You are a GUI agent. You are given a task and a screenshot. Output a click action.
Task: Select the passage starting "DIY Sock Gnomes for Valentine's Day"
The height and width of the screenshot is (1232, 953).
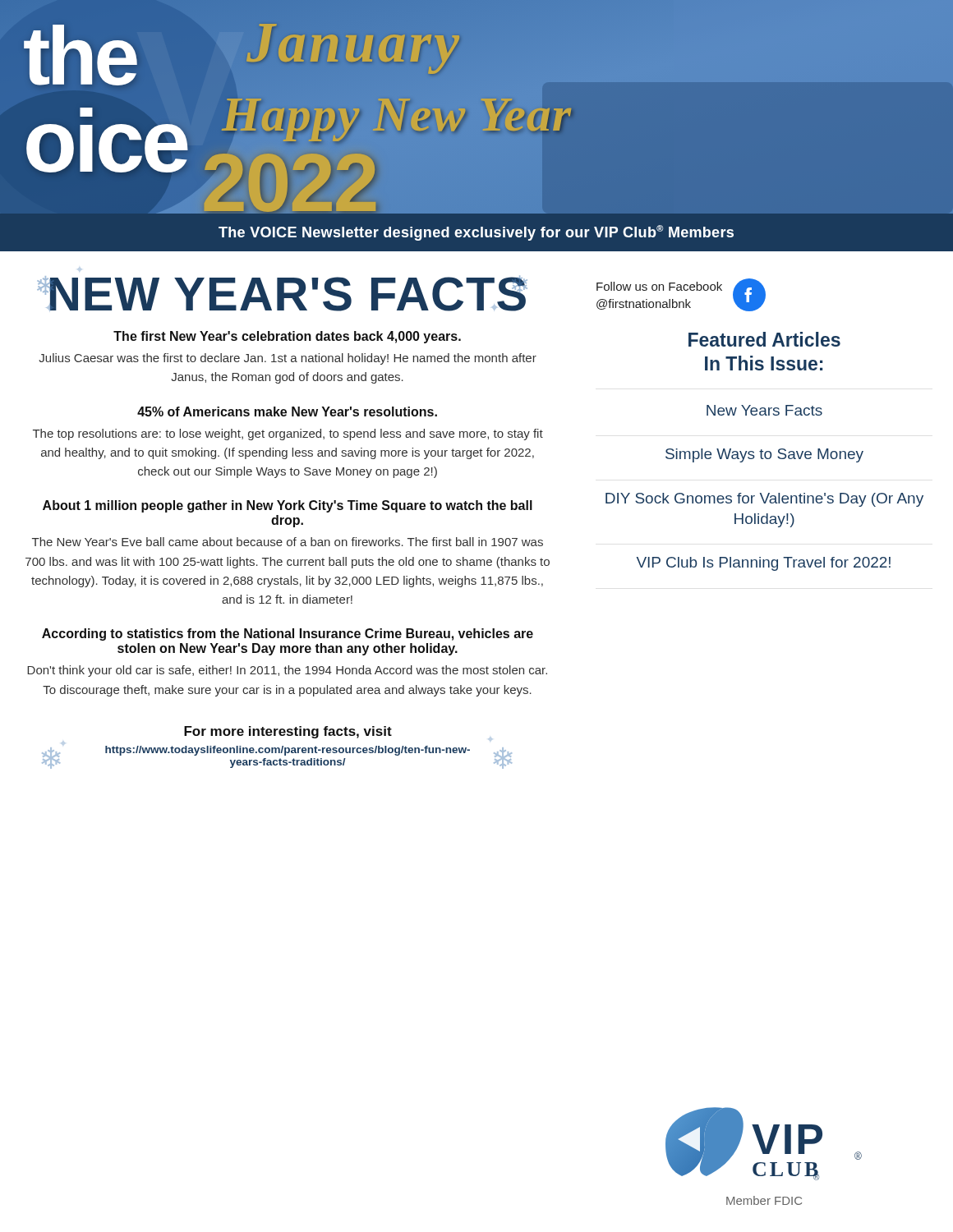coord(764,508)
